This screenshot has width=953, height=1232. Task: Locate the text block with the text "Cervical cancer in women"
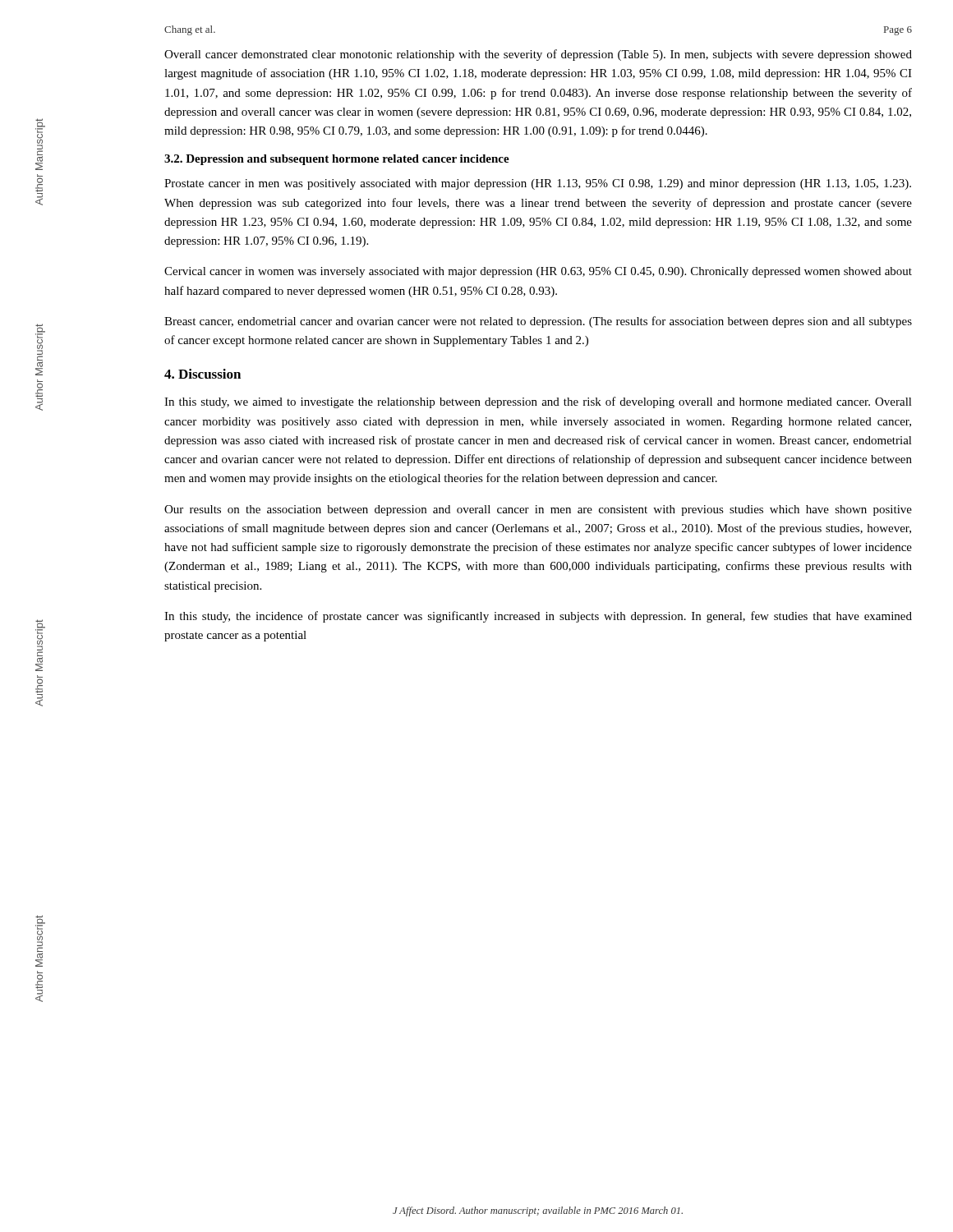pos(538,281)
